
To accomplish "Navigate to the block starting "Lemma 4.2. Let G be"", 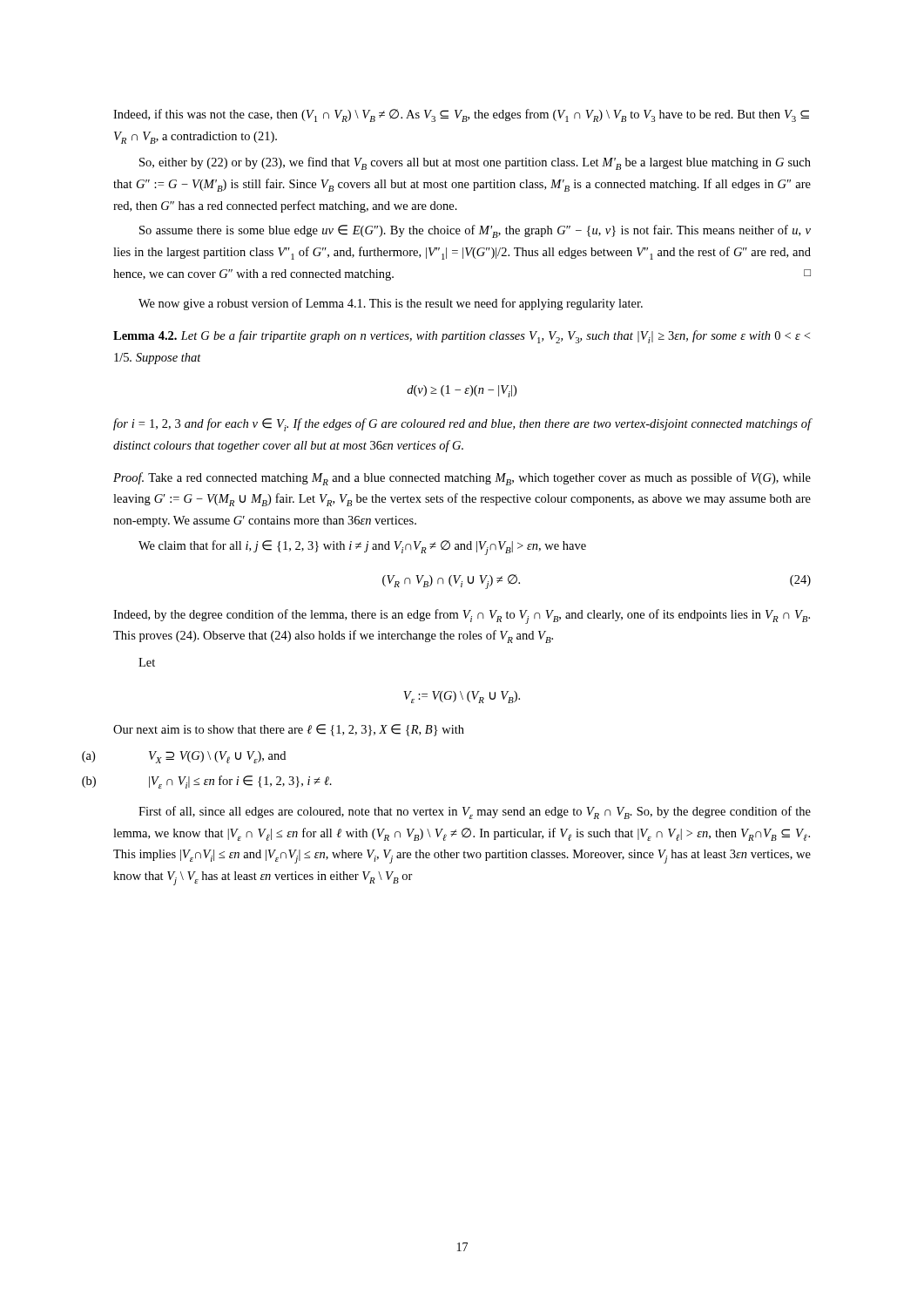I will coord(462,346).
